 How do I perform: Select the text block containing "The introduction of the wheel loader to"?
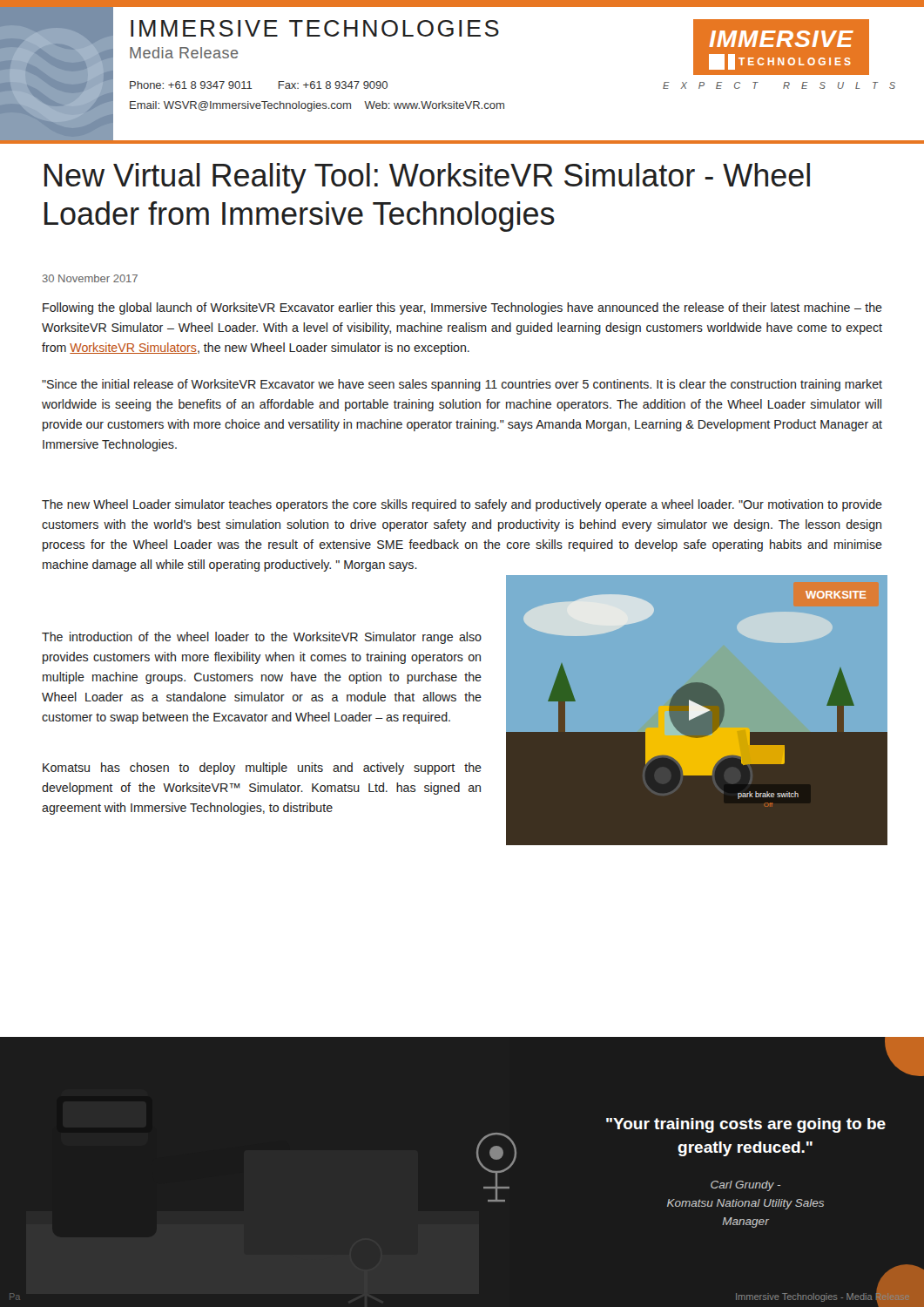click(x=262, y=677)
